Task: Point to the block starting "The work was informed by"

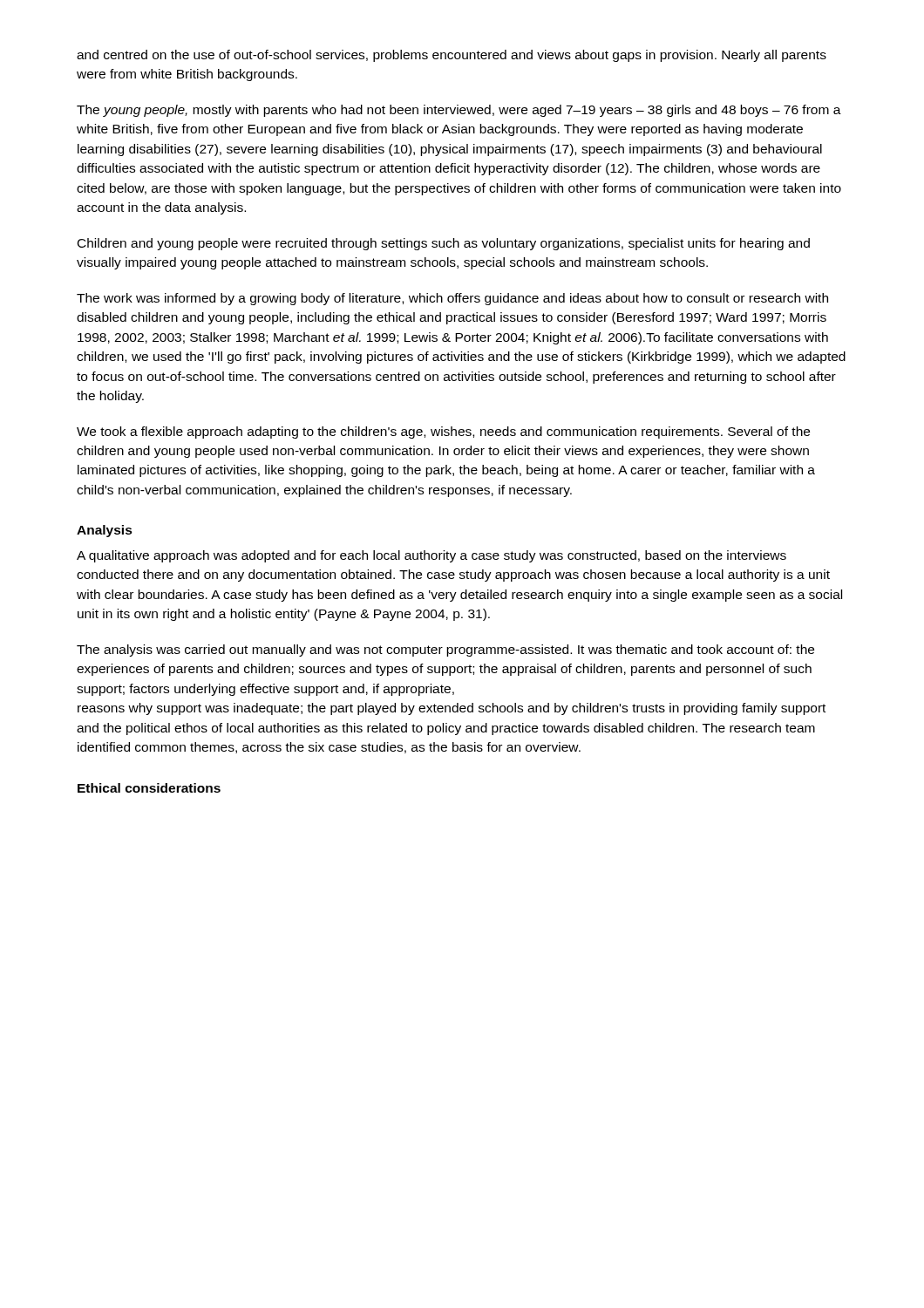Action: coord(461,346)
